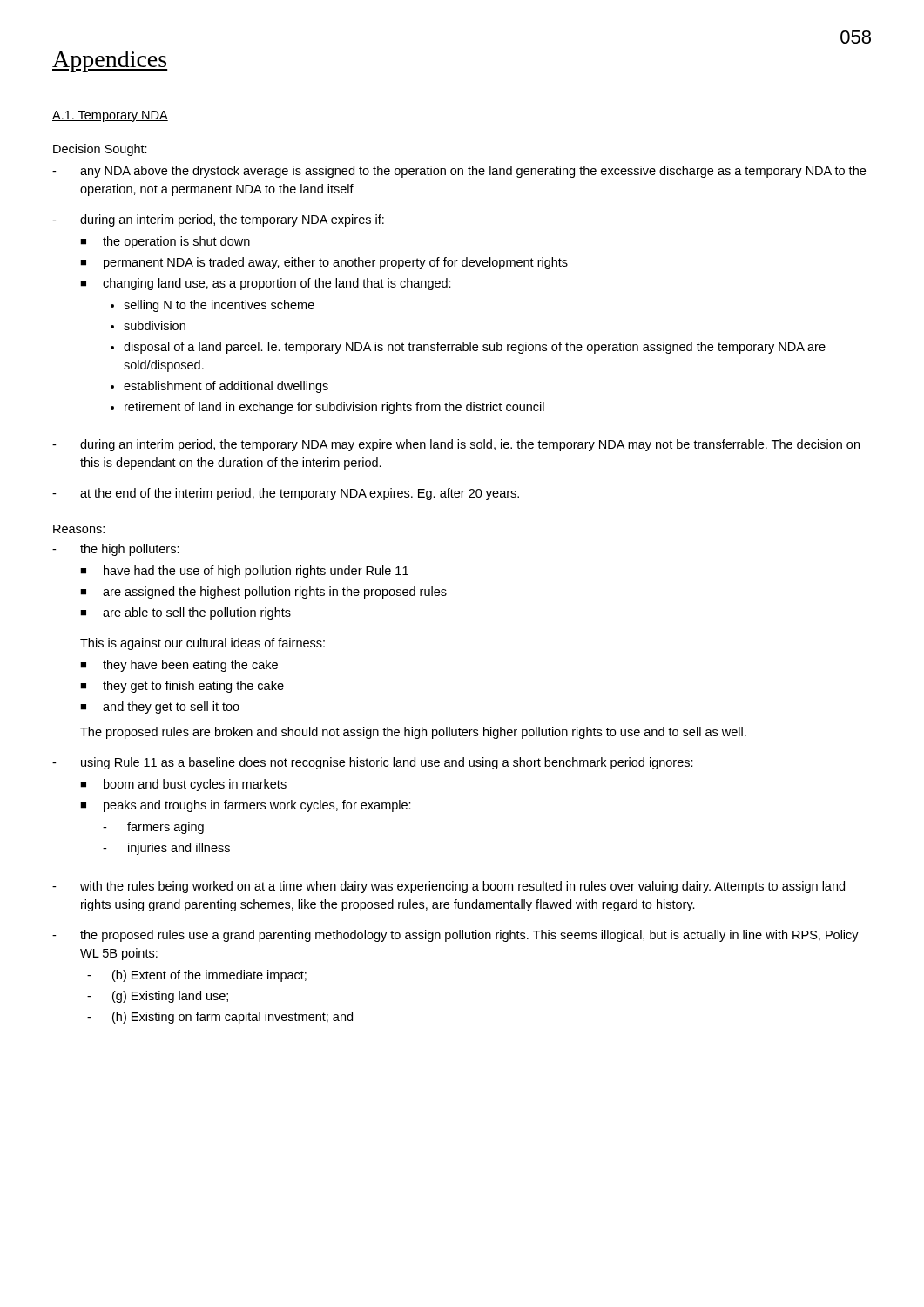Where is the passage that starts "- any NDA"?
Image resolution: width=924 pixels, height=1307 pixels.
[462, 180]
